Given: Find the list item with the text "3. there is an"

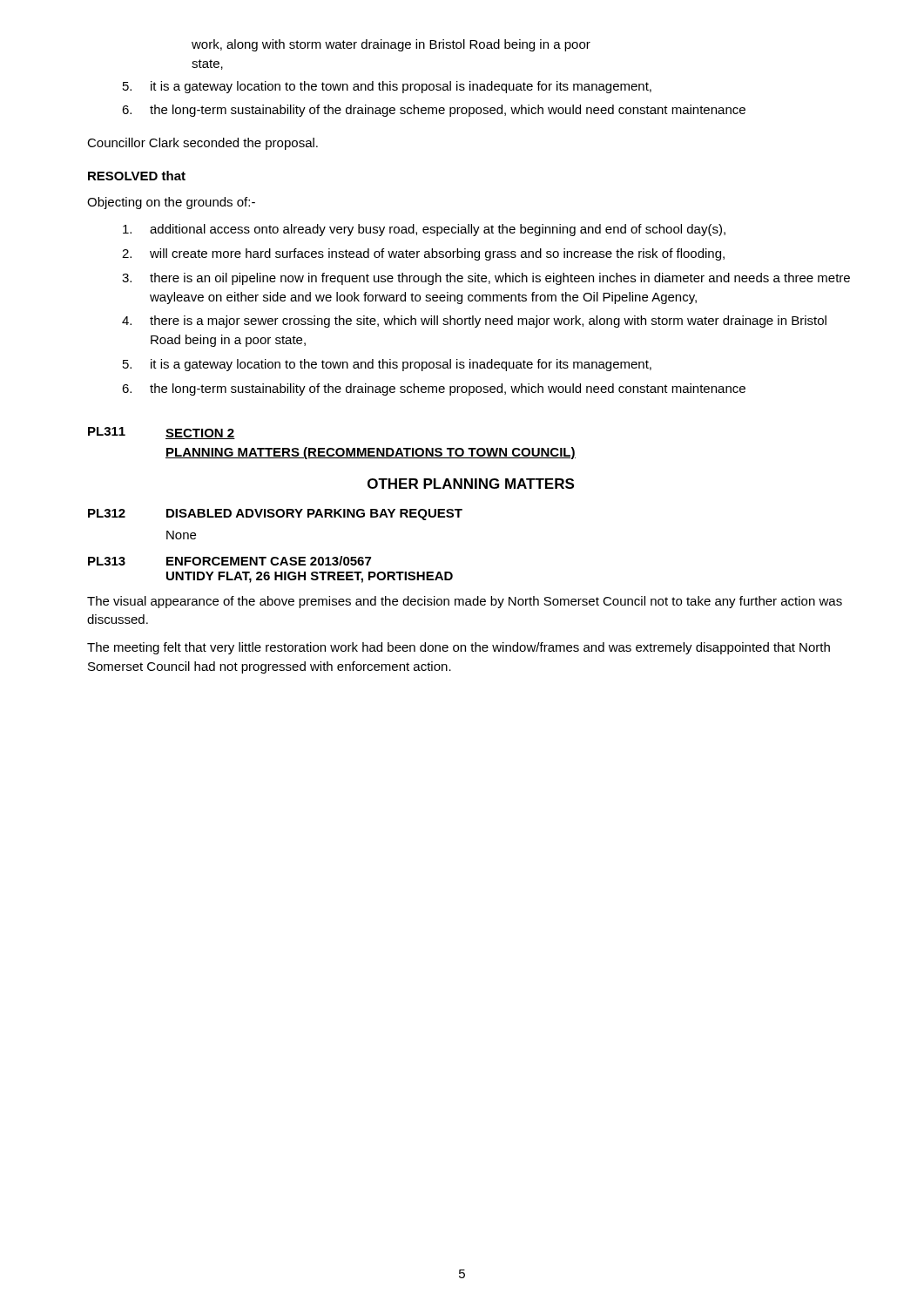Looking at the screenshot, I should coord(488,287).
